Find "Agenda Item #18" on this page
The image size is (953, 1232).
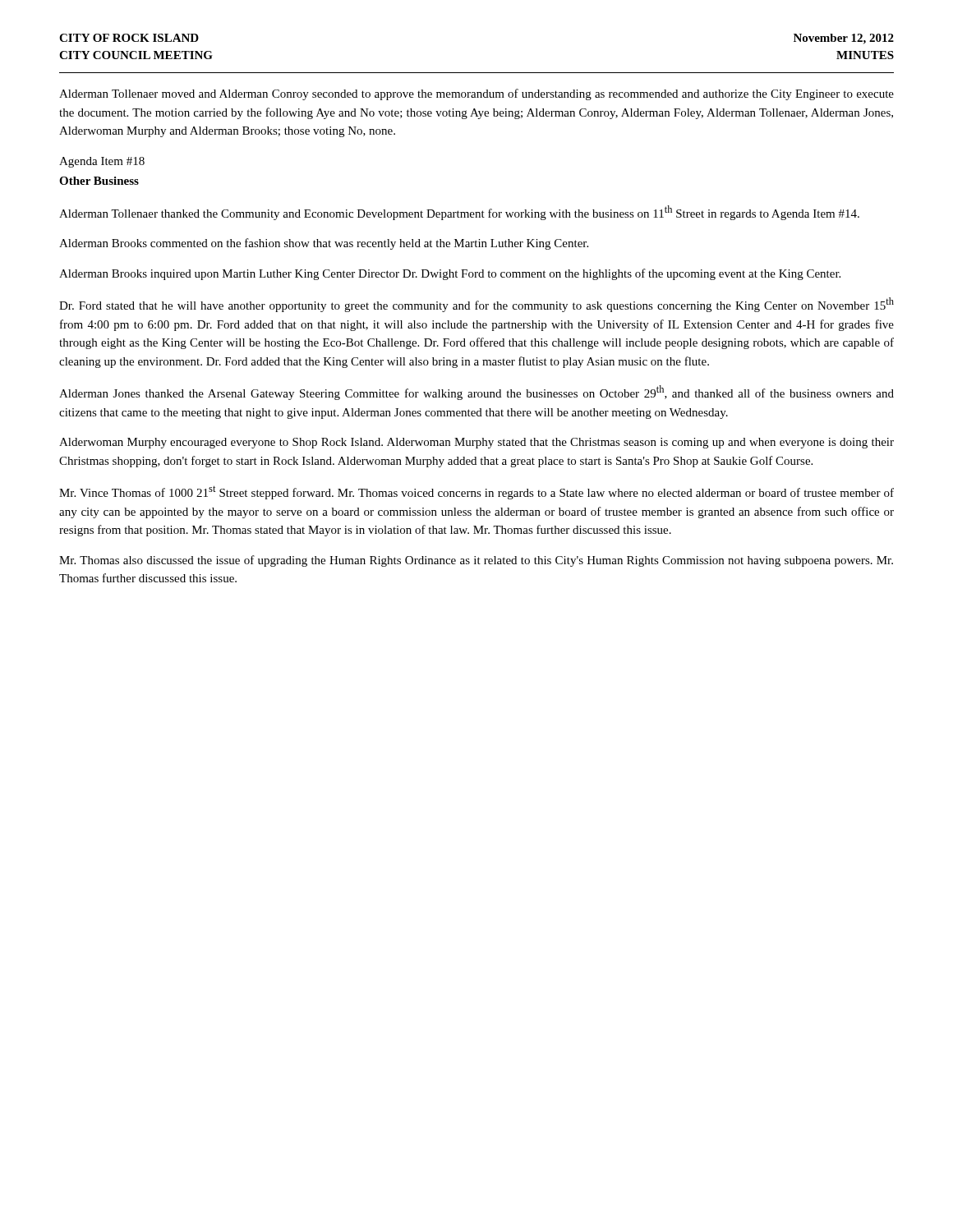[x=102, y=162]
